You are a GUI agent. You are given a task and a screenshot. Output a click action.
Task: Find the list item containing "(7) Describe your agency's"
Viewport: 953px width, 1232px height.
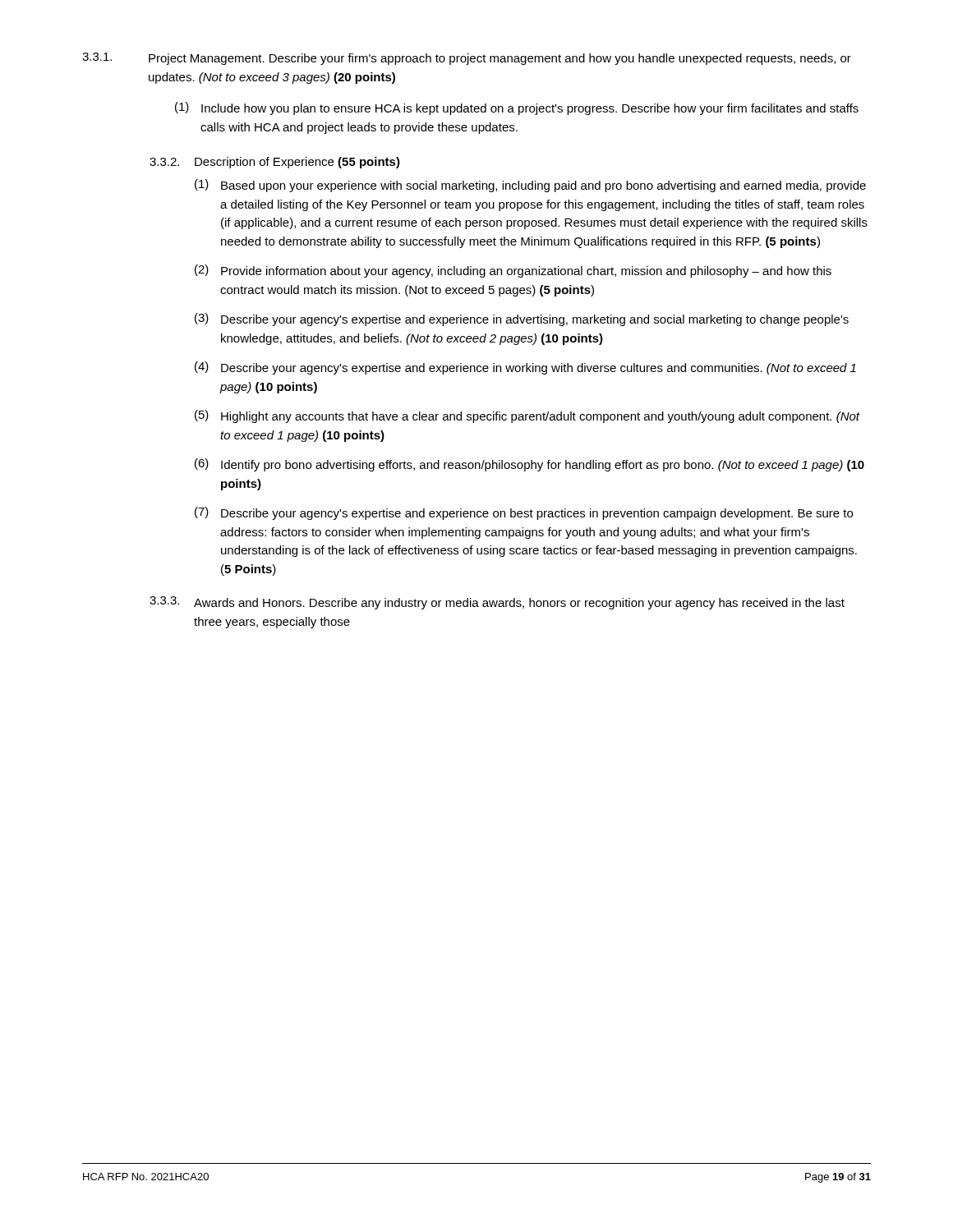(532, 541)
